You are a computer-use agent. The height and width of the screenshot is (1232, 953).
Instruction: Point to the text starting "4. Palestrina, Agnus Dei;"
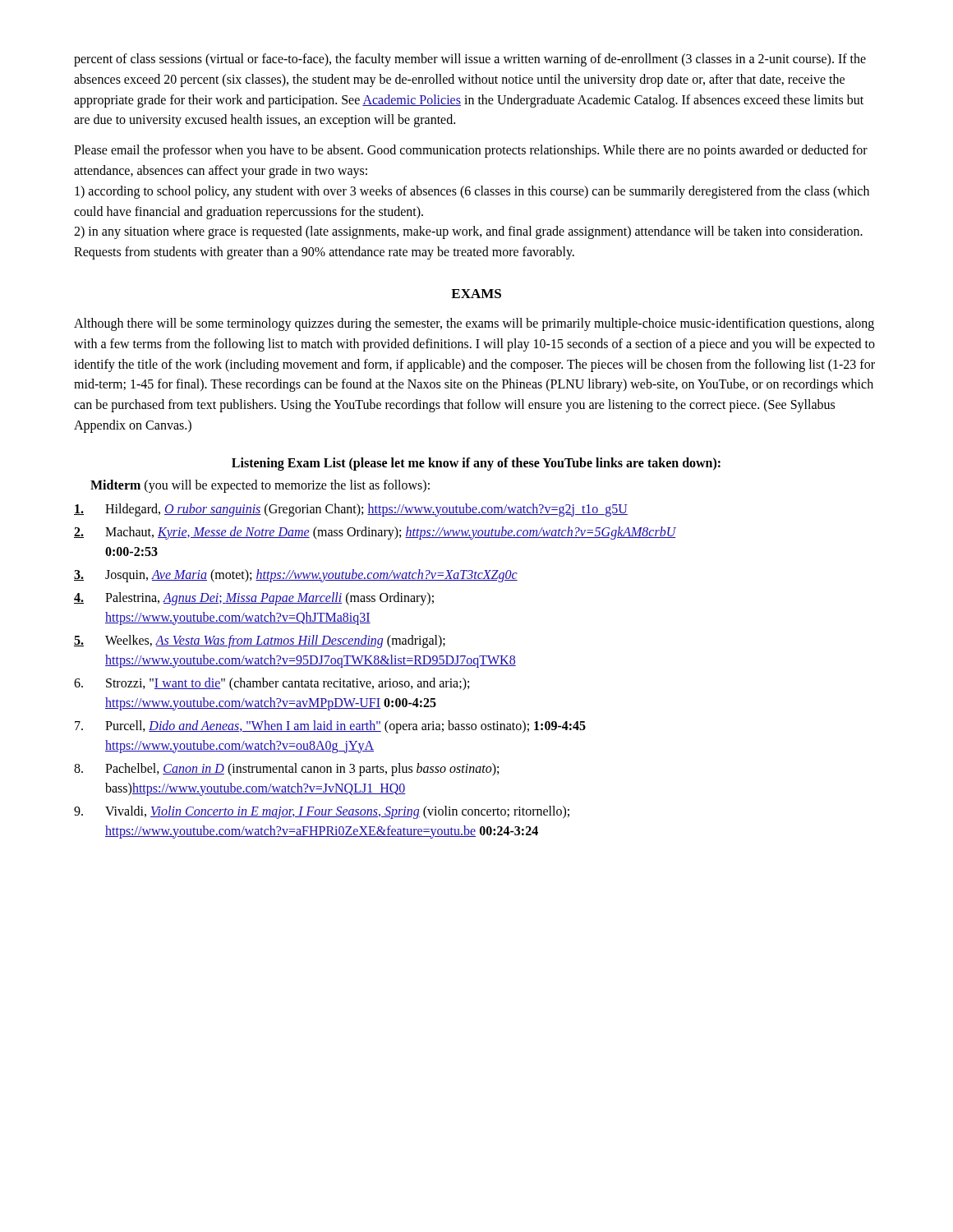point(254,599)
